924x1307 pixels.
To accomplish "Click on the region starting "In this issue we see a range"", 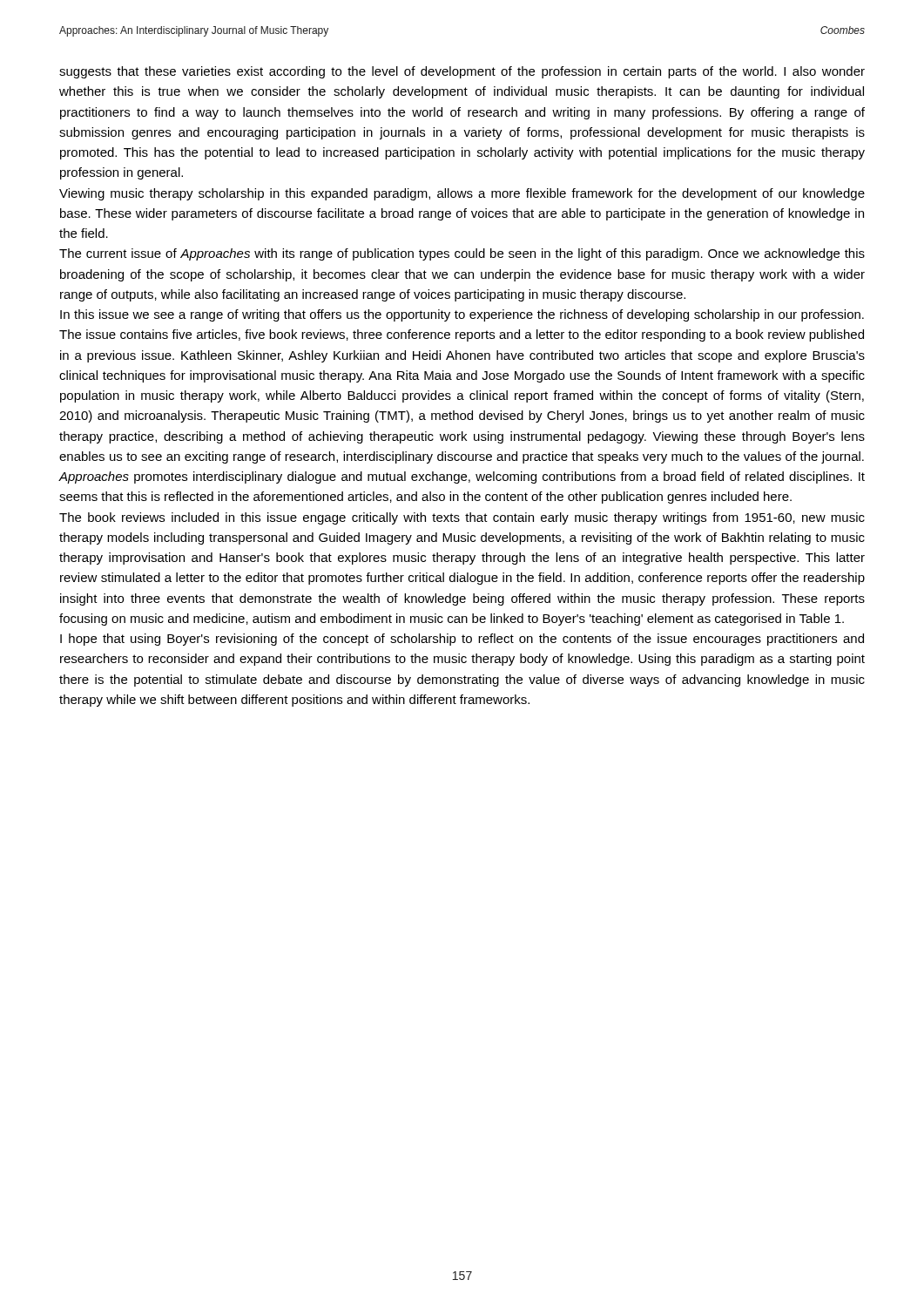I will pyautogui.click(x=462, y=405).
